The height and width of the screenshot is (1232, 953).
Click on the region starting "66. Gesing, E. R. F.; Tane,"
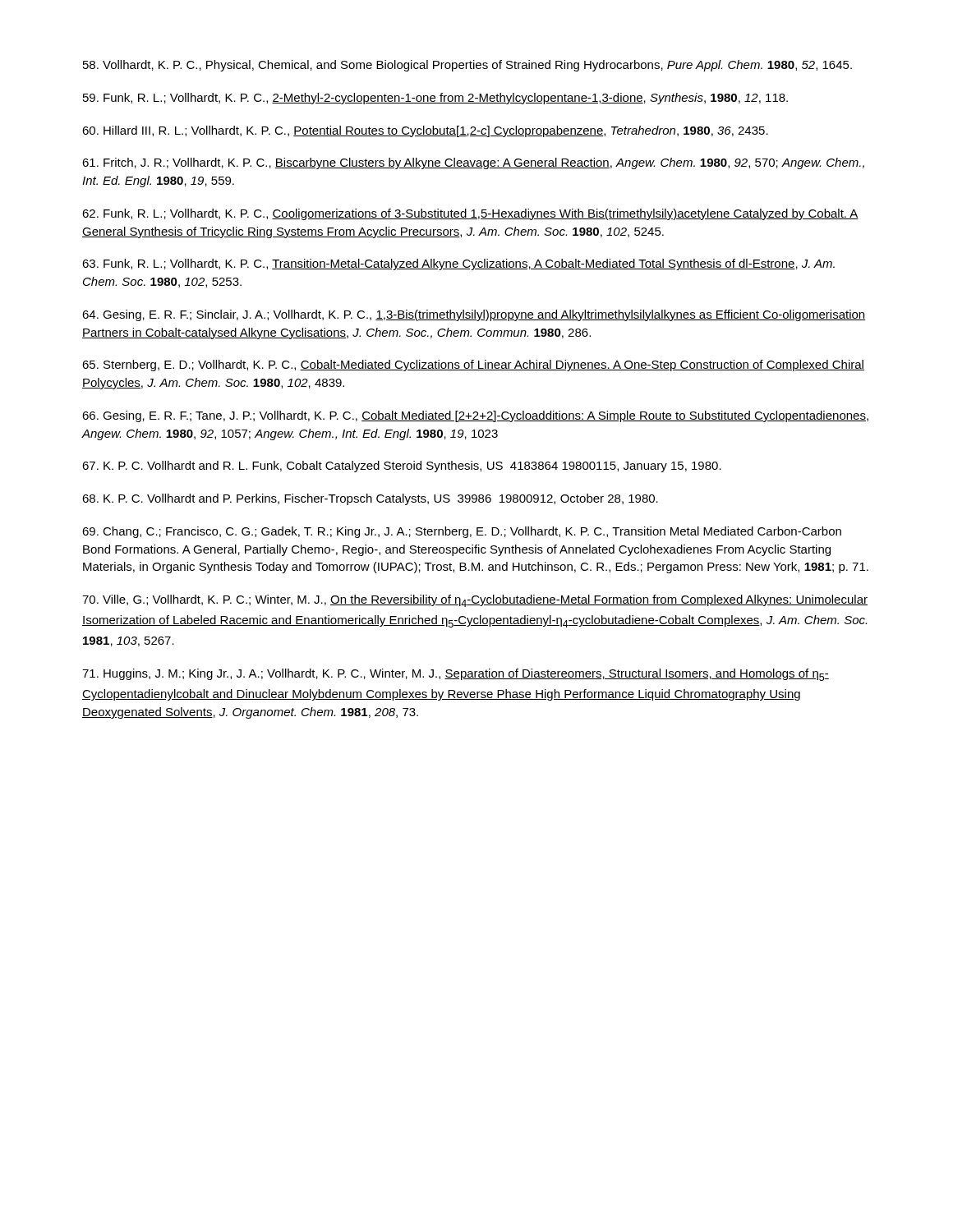[476, 424]
